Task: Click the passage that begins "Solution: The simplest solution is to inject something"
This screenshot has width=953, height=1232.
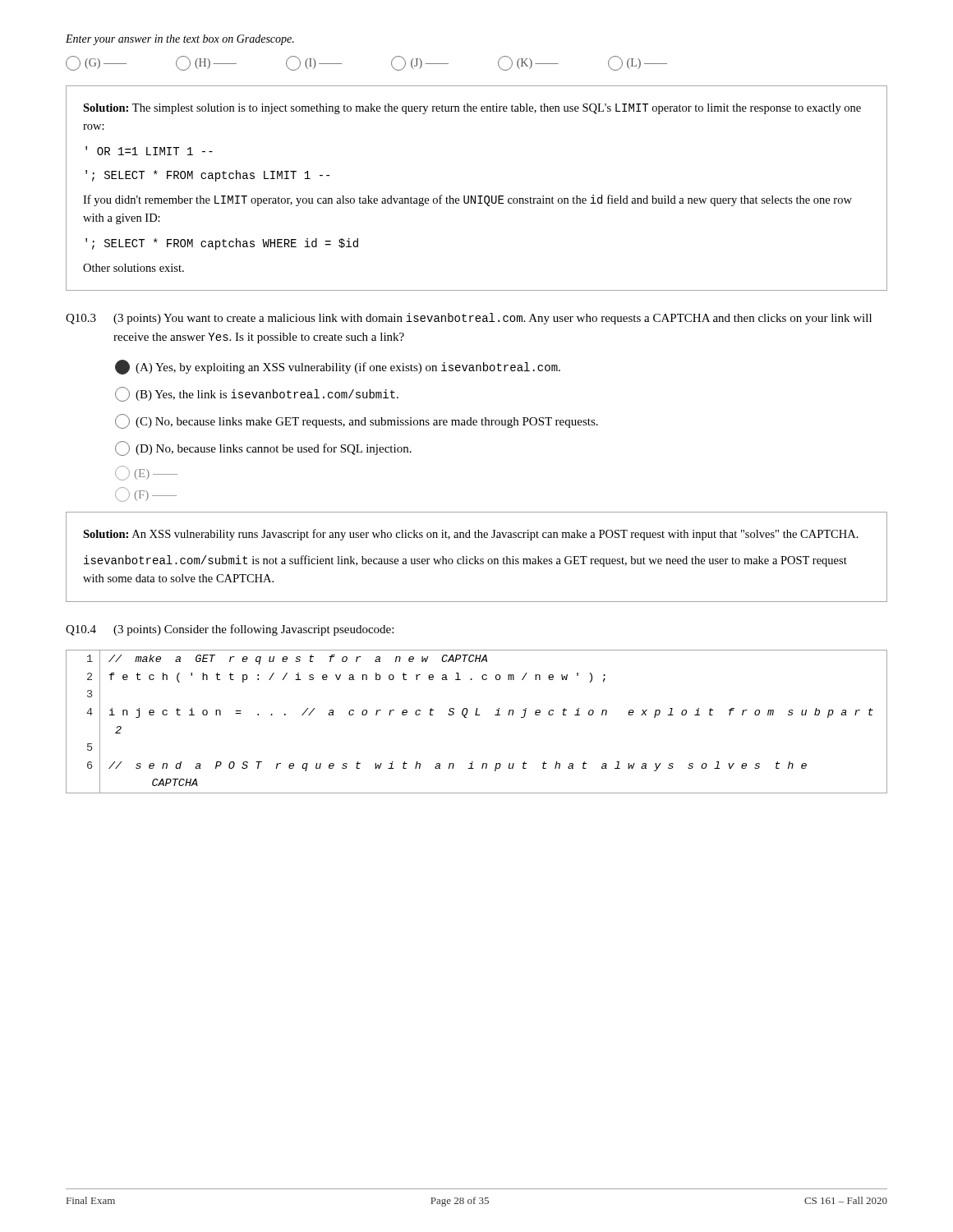Action: 476,188
